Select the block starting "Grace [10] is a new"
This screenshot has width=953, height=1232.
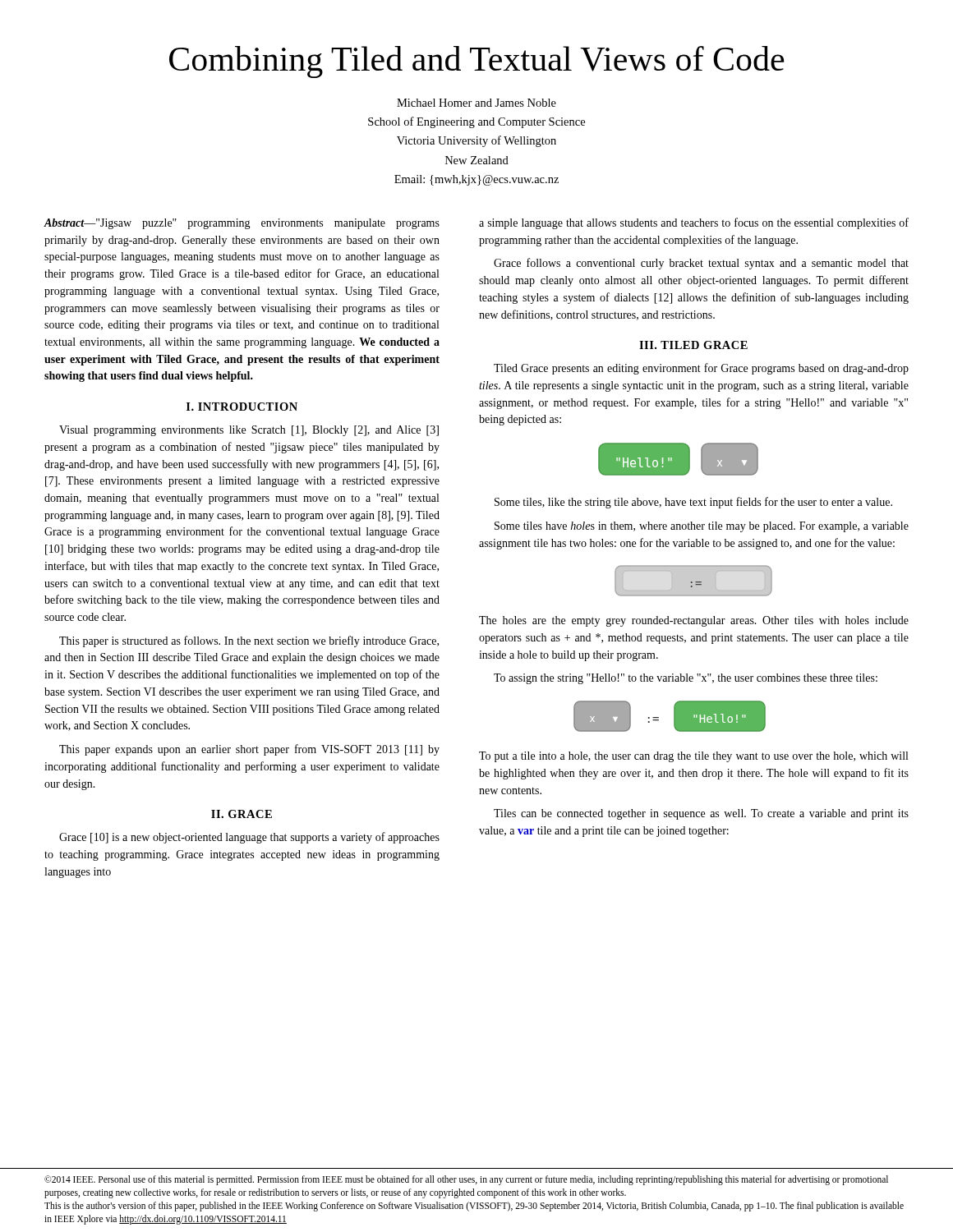coord(242,855)
